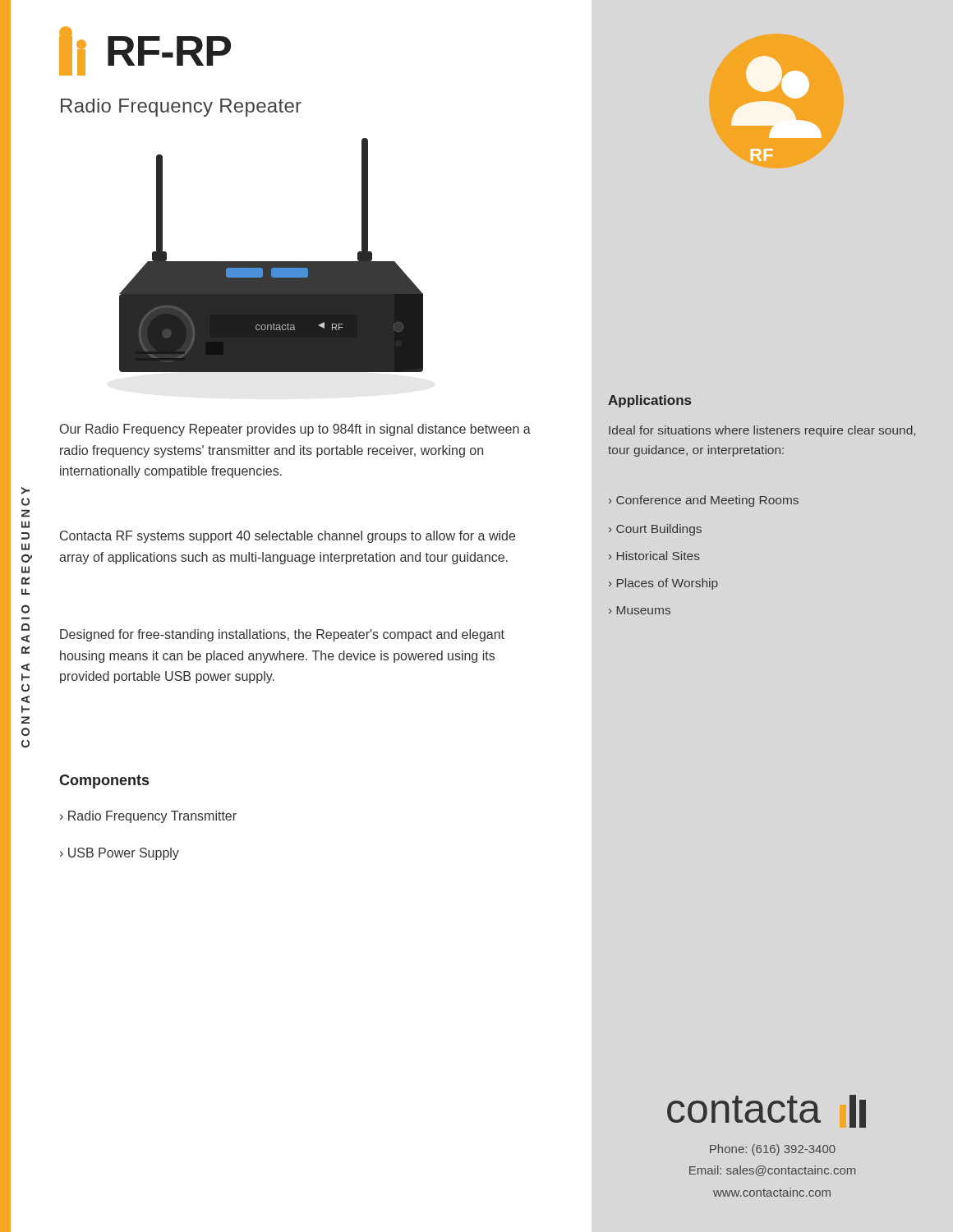Select the logo

tap(772, 1107)
